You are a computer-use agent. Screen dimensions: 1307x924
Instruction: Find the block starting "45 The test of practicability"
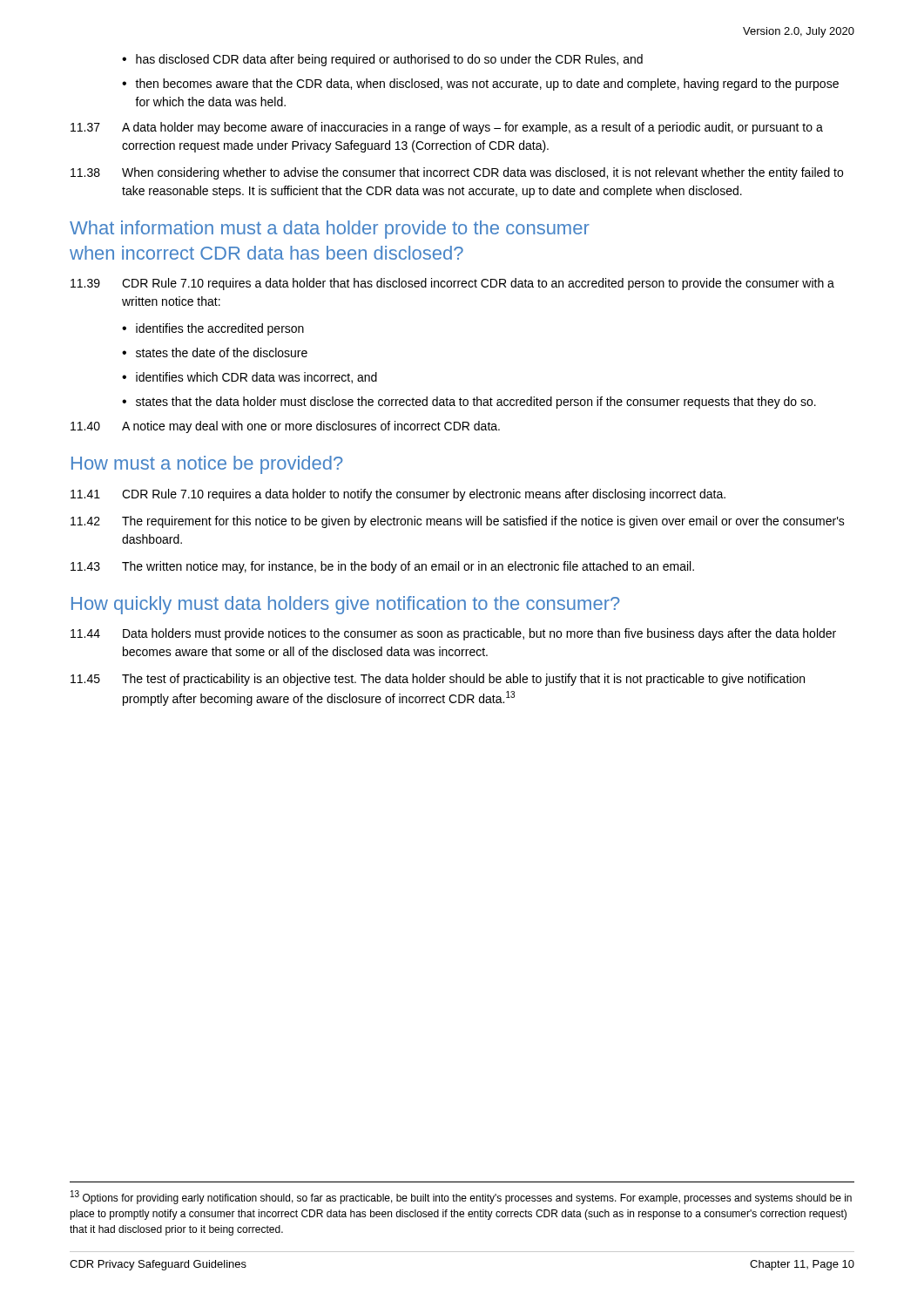click(462, 689)
